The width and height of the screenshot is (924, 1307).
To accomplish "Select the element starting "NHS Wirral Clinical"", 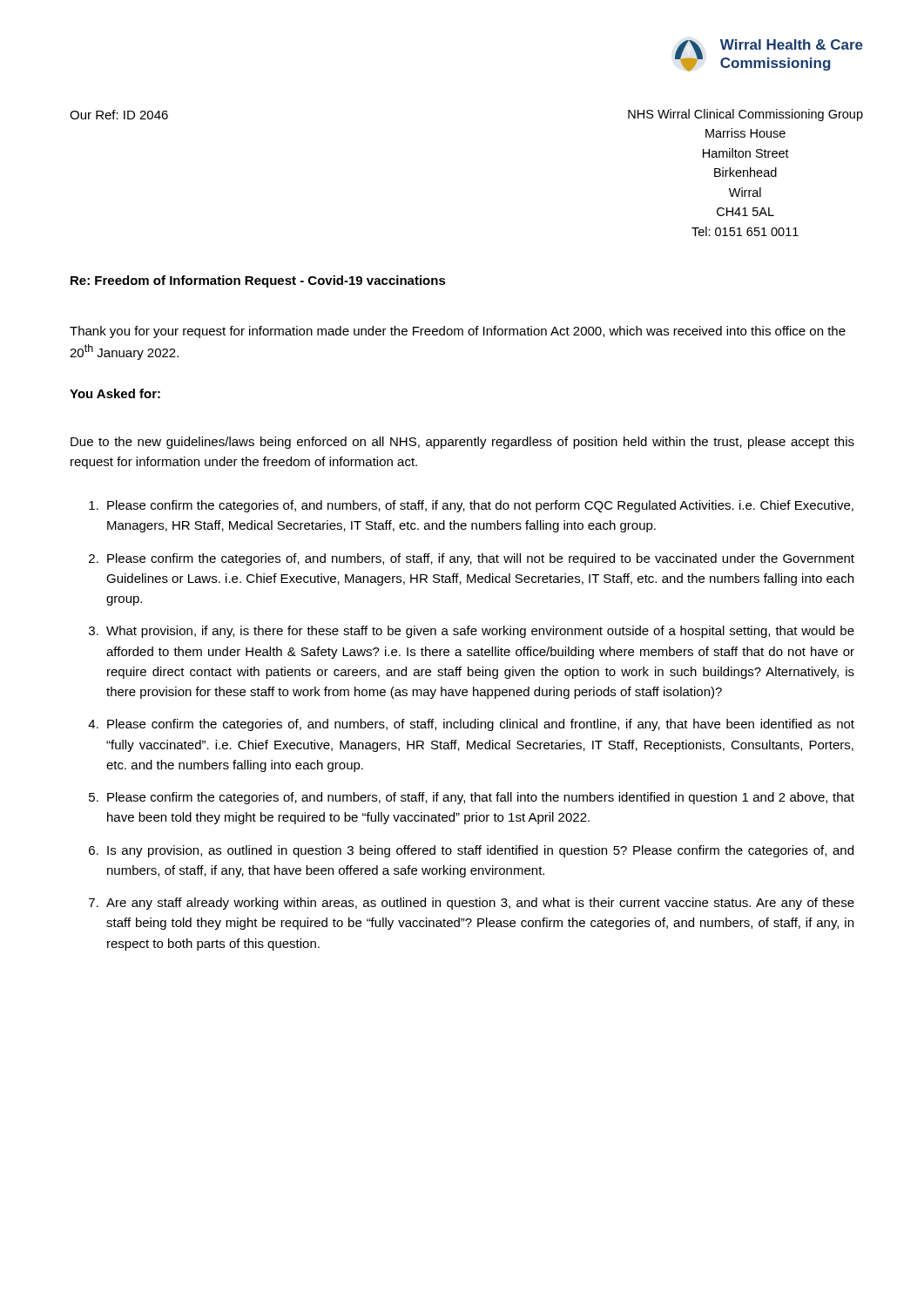I will point(745,173).
